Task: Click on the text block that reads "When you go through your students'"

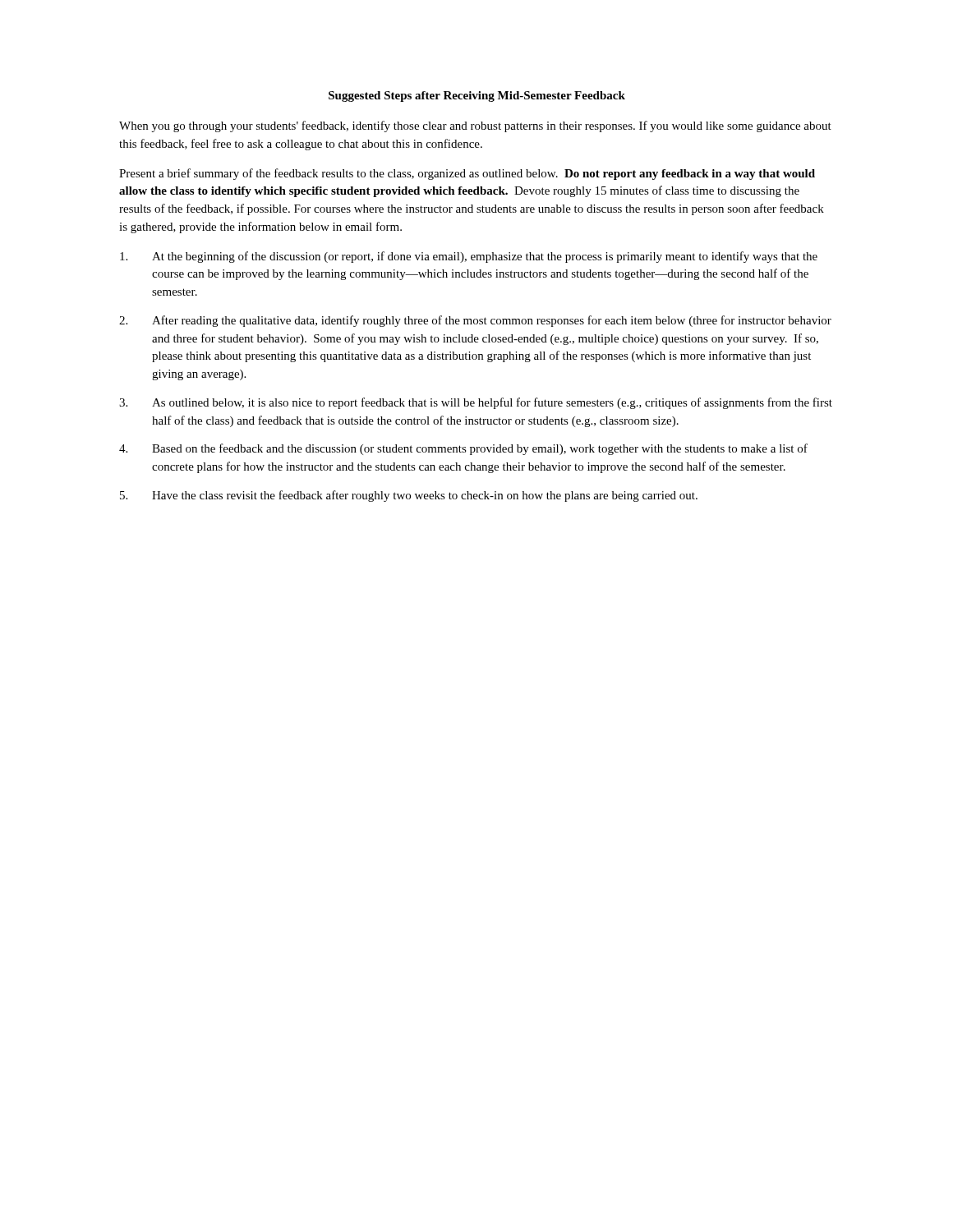Action: coord(475,135)
